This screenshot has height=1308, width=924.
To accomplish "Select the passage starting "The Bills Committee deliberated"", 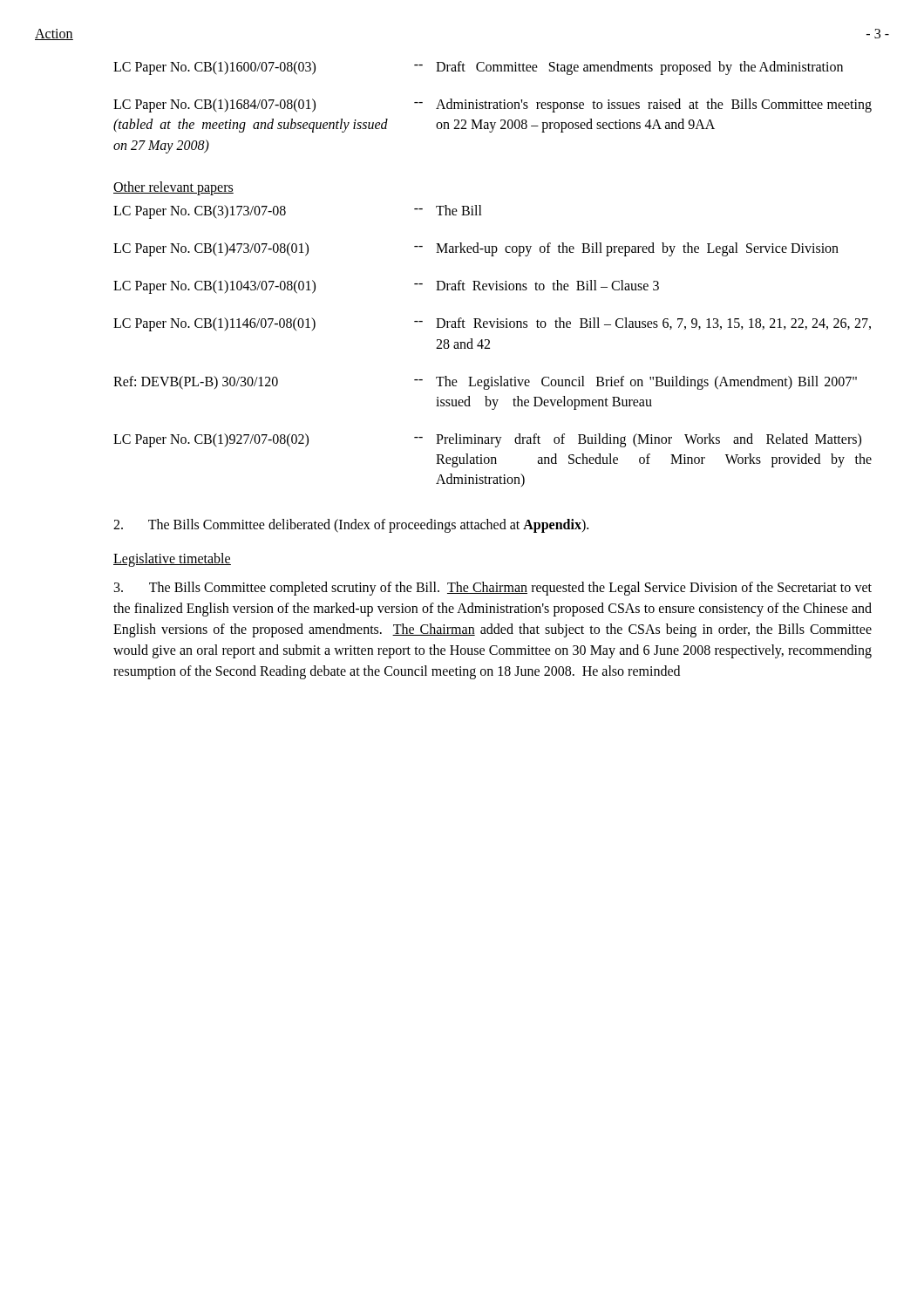I will point(351,524).
